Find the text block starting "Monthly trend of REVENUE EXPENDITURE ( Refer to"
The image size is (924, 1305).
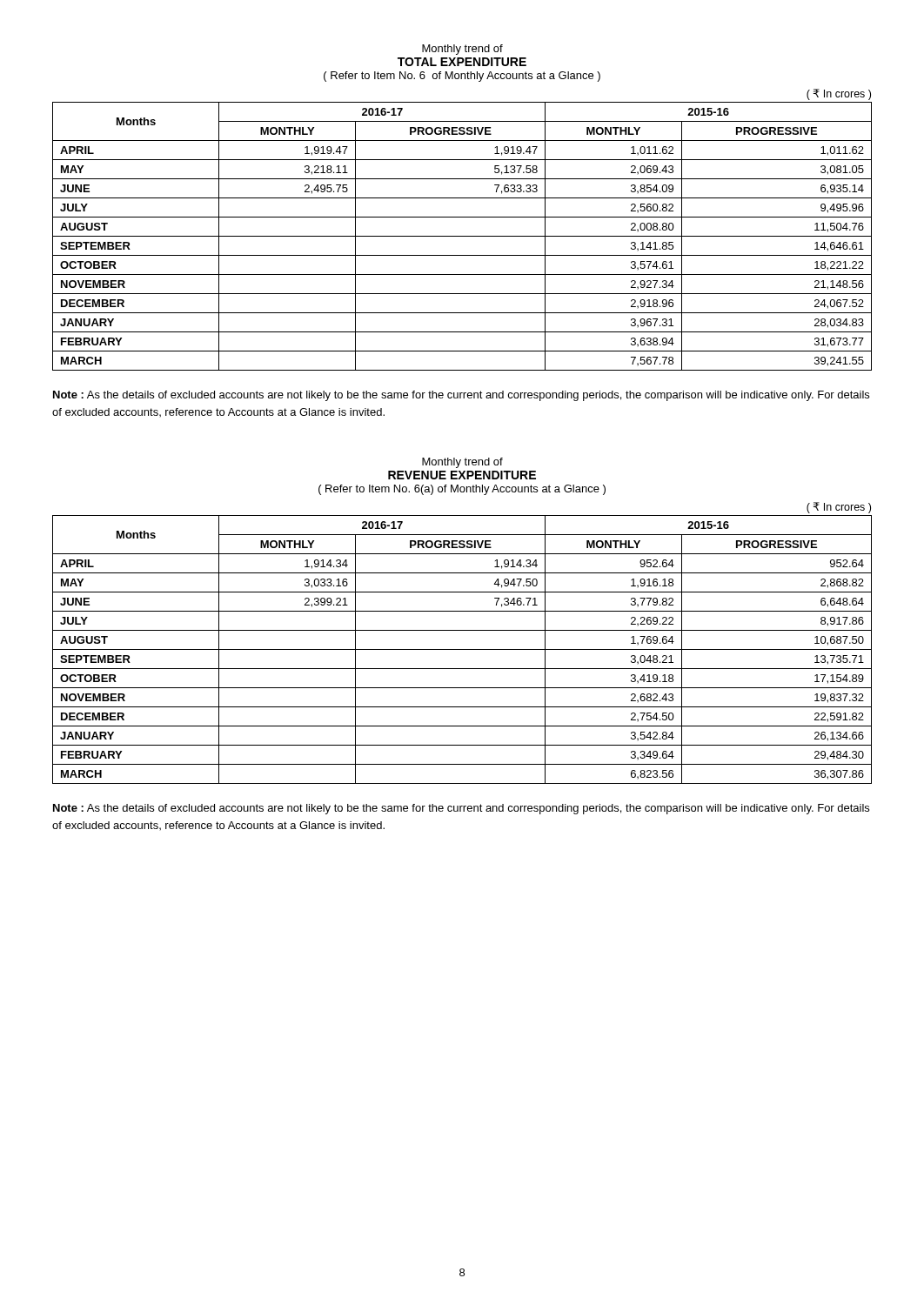pos(462,475)
